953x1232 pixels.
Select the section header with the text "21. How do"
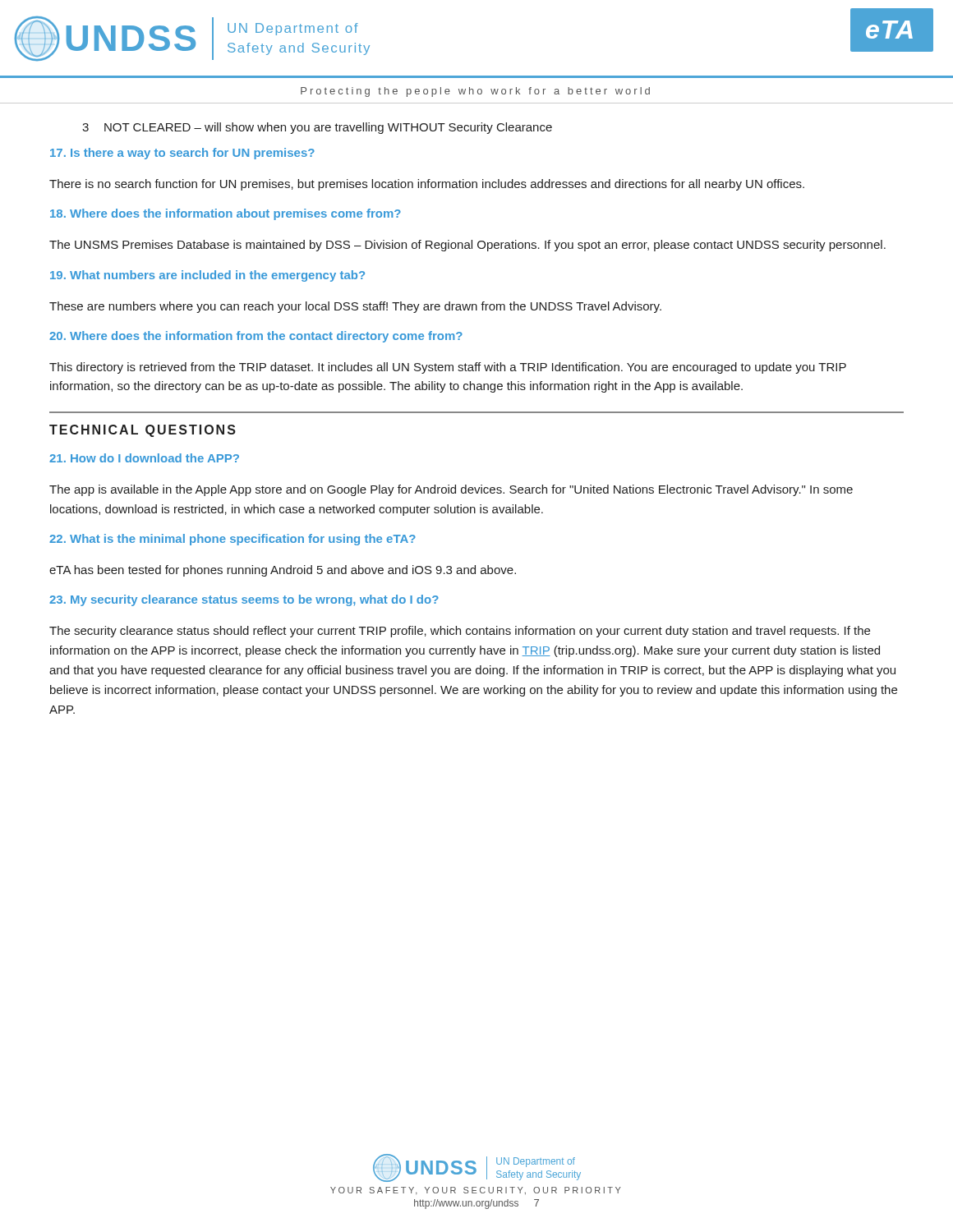click(x=144, y=458)
